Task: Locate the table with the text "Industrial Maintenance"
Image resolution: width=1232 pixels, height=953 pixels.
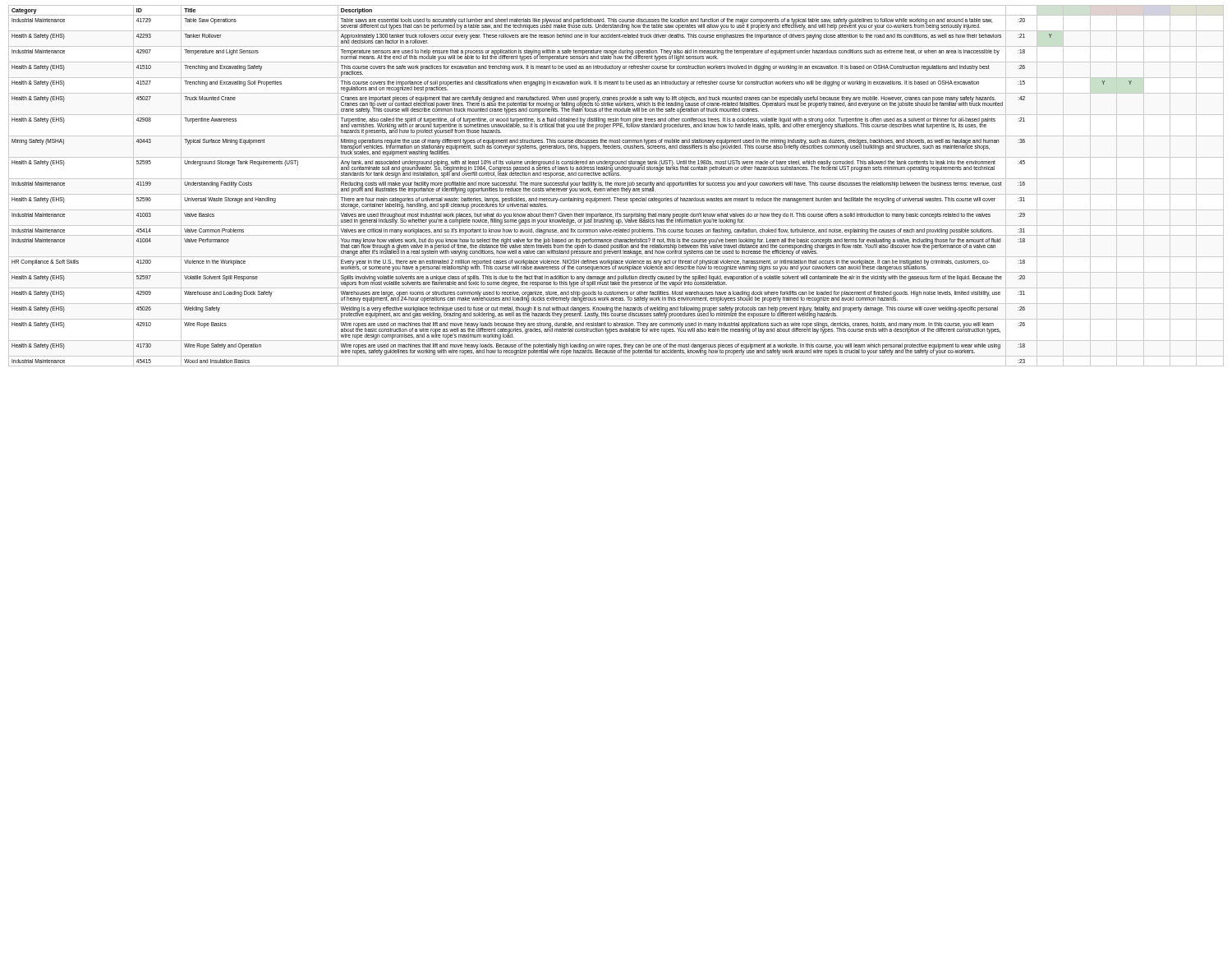Action: point(616,186)
